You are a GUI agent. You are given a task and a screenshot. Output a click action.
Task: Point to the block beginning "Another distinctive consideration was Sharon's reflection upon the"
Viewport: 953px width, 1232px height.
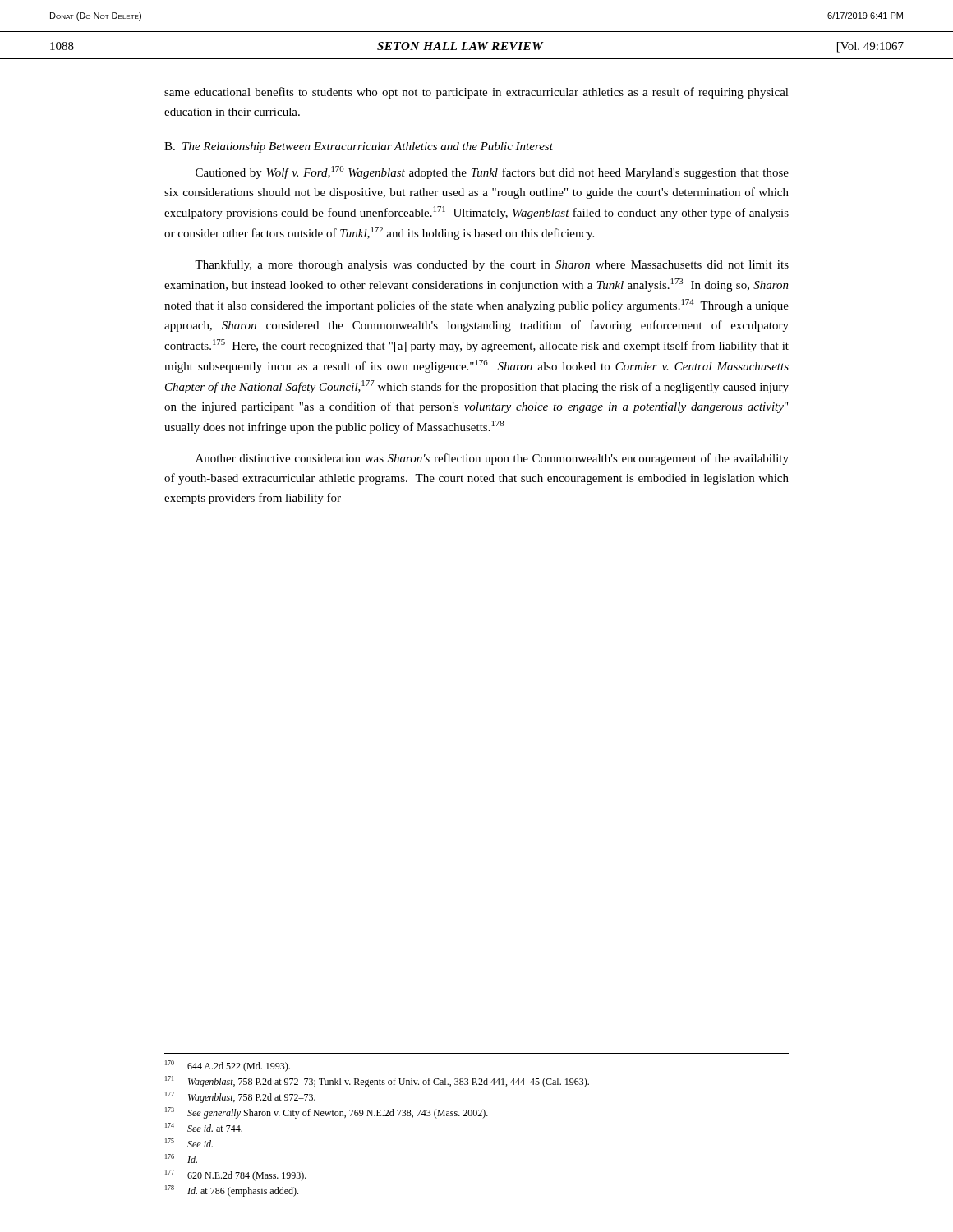[x=476, y=478]
